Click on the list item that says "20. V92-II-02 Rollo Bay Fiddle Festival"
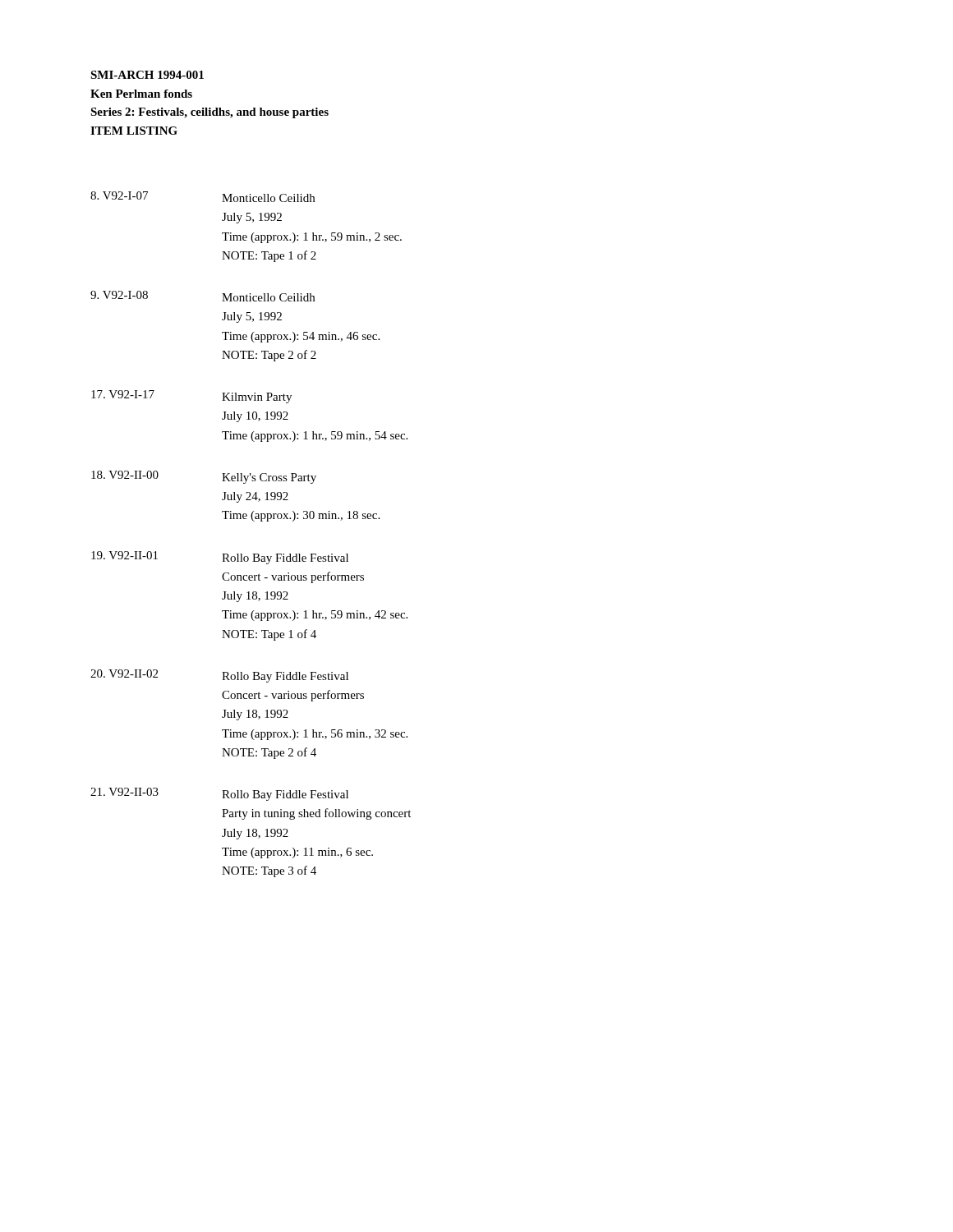 [x=249, y=714]
